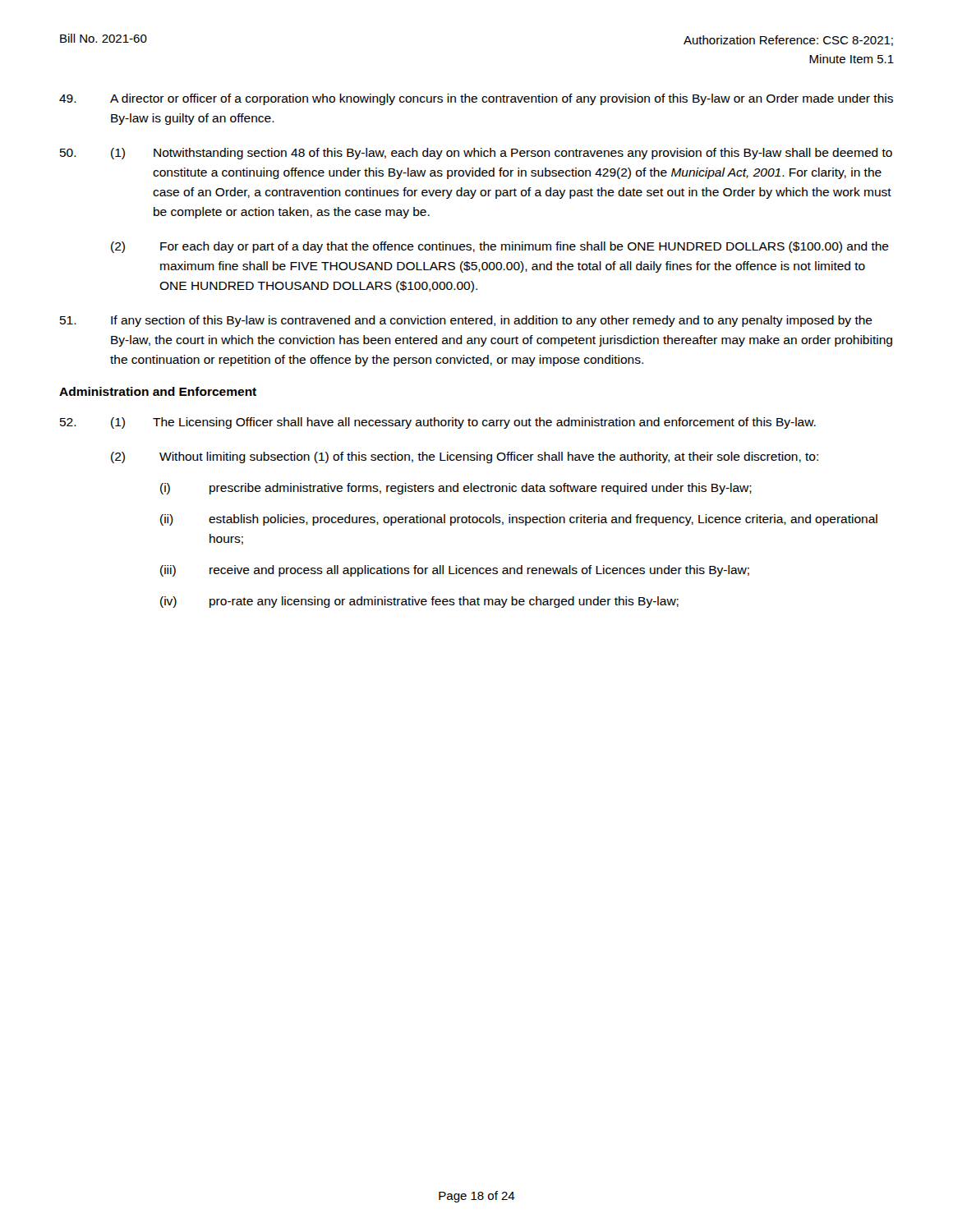Find the text block starting "(i) prescribe administrative forms, registers and electronic data"
This screenshot has height=1232, width=953.
pos(527,488)
